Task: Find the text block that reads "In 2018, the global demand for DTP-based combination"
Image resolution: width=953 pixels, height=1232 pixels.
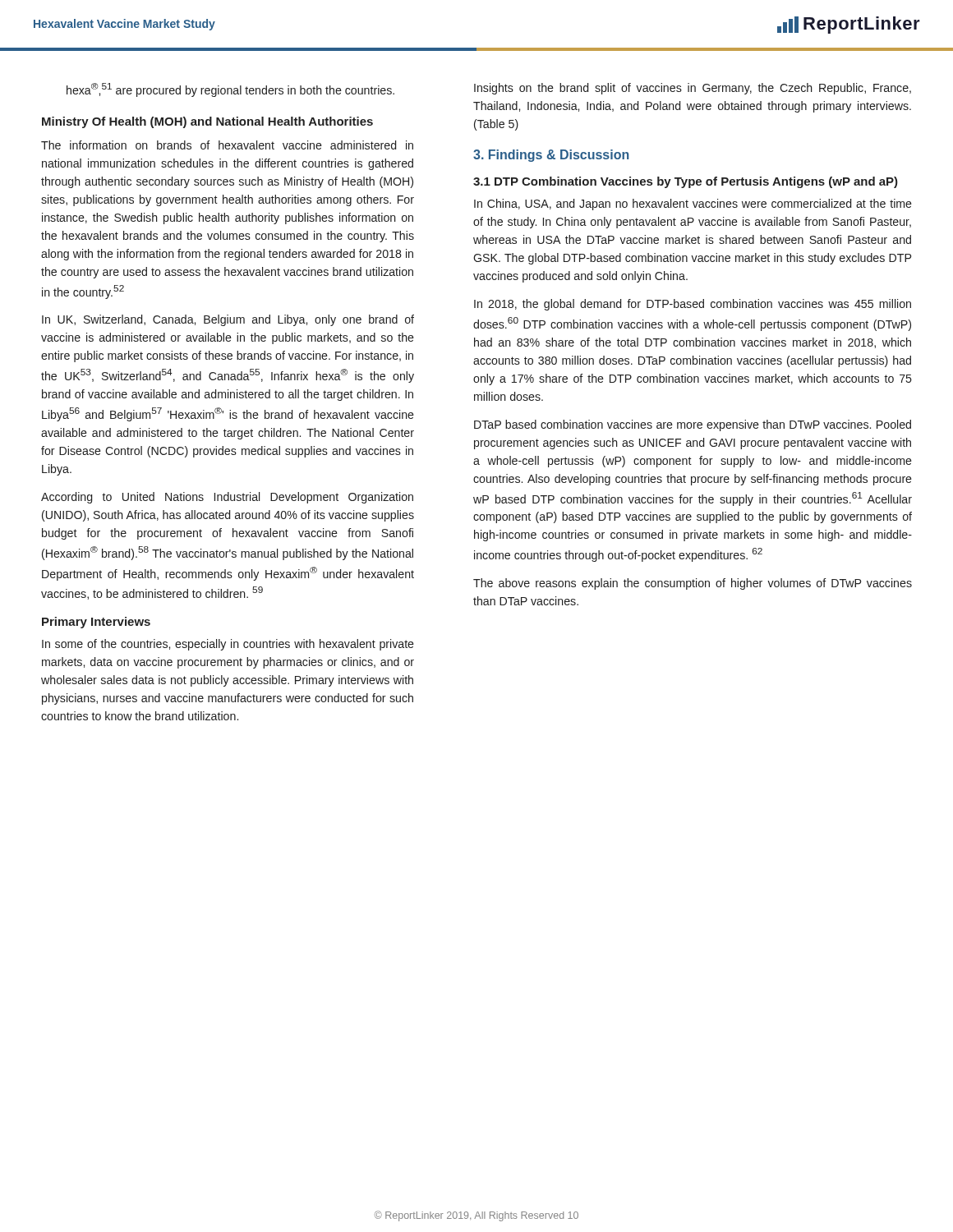Action: (693, 350)
